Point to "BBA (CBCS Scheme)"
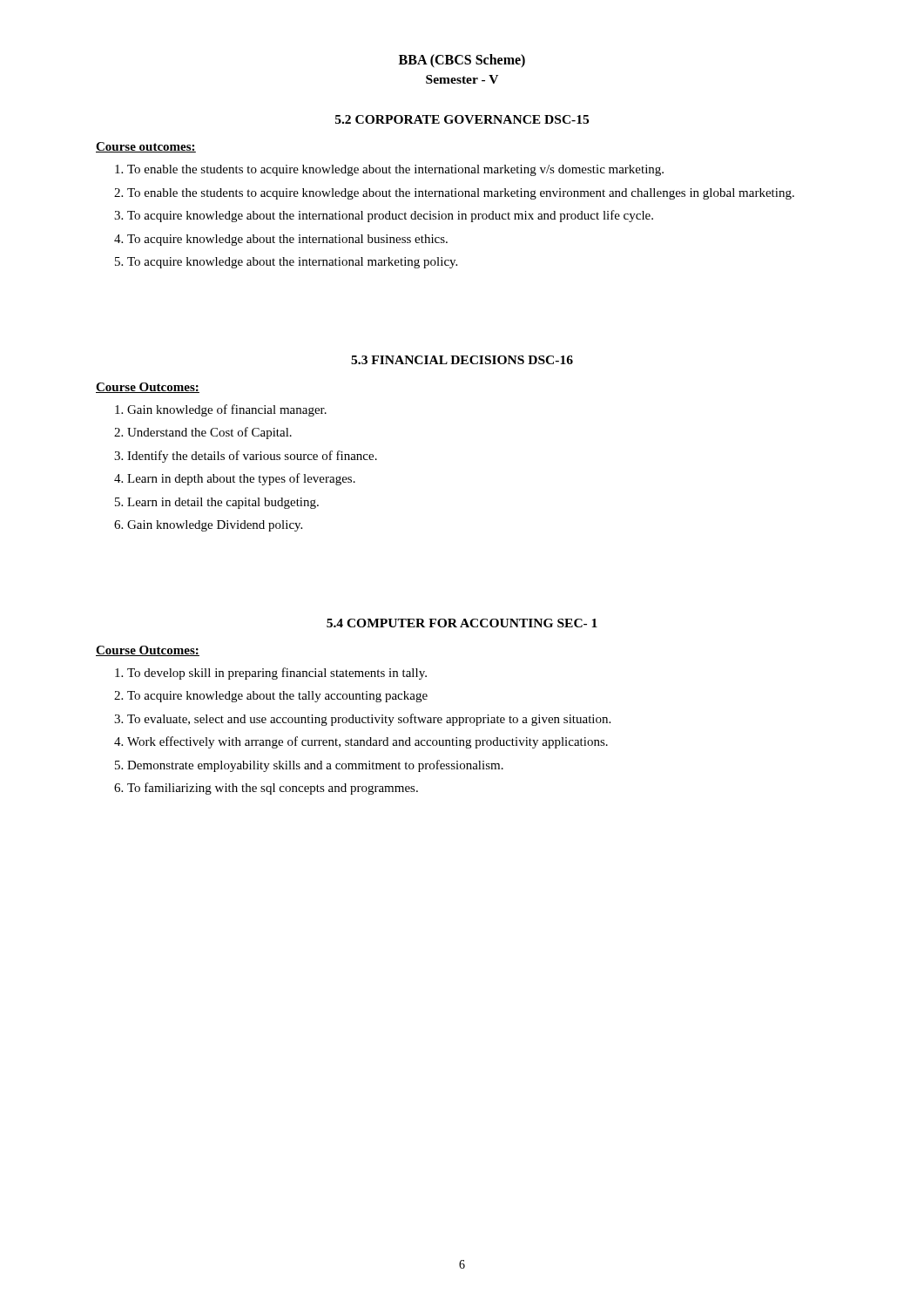Screen dimensions: 1307x924 coord(462,60)
